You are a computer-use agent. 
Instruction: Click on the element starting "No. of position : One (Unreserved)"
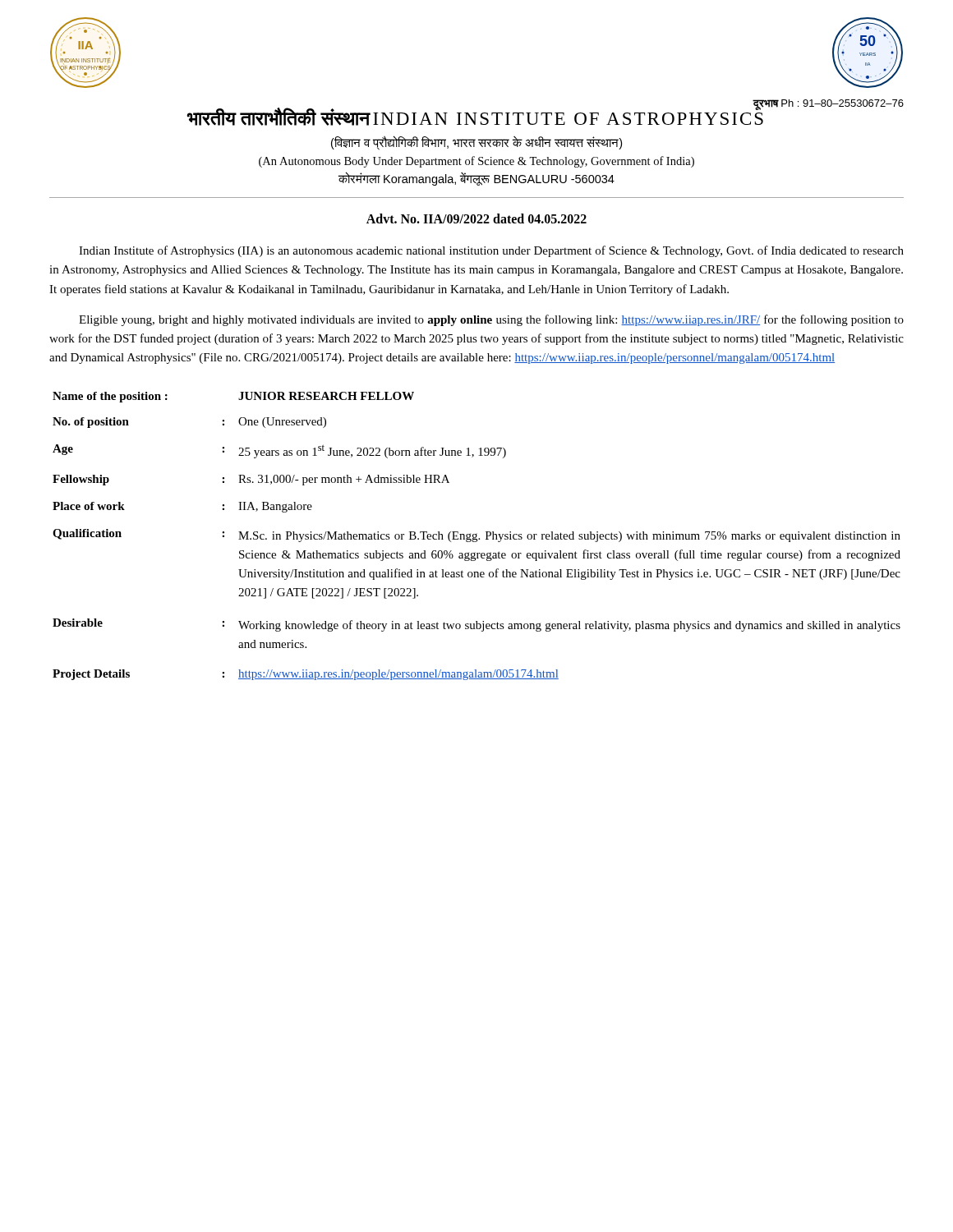tap(89, 423)
